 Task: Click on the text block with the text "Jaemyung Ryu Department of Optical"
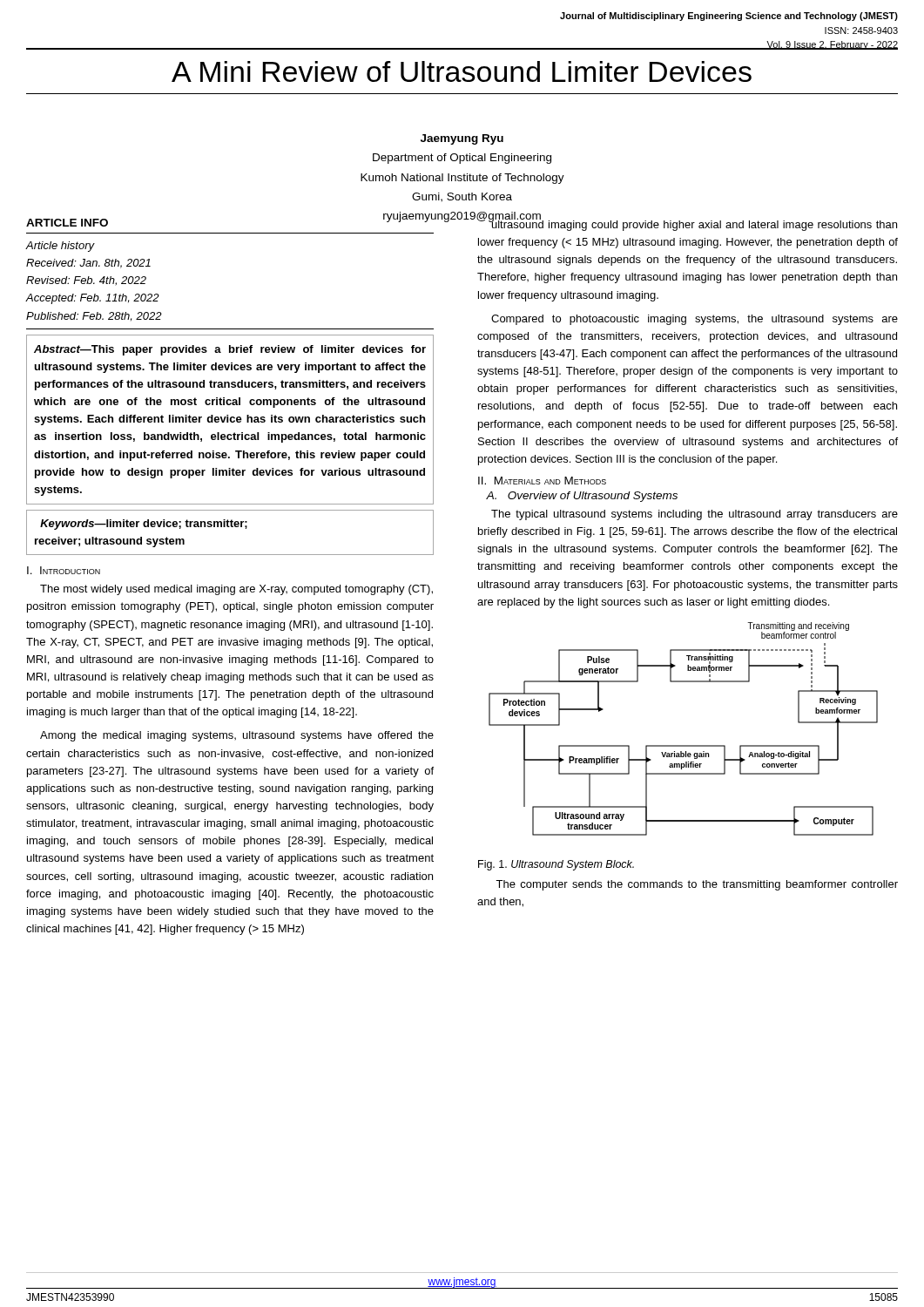pyautogui.click(x=462, y=177)
